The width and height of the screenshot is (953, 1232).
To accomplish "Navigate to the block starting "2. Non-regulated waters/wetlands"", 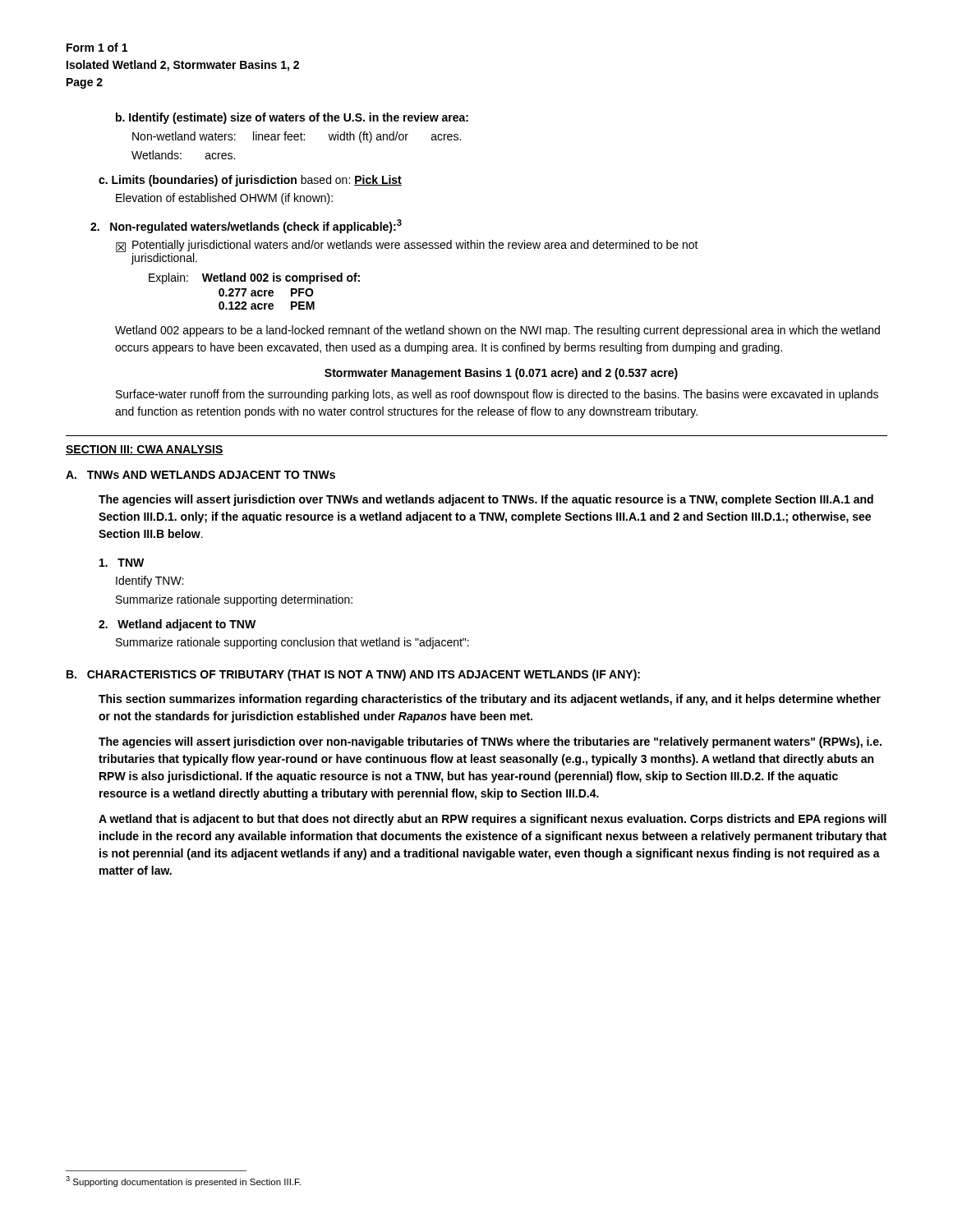I will point(246,226).
